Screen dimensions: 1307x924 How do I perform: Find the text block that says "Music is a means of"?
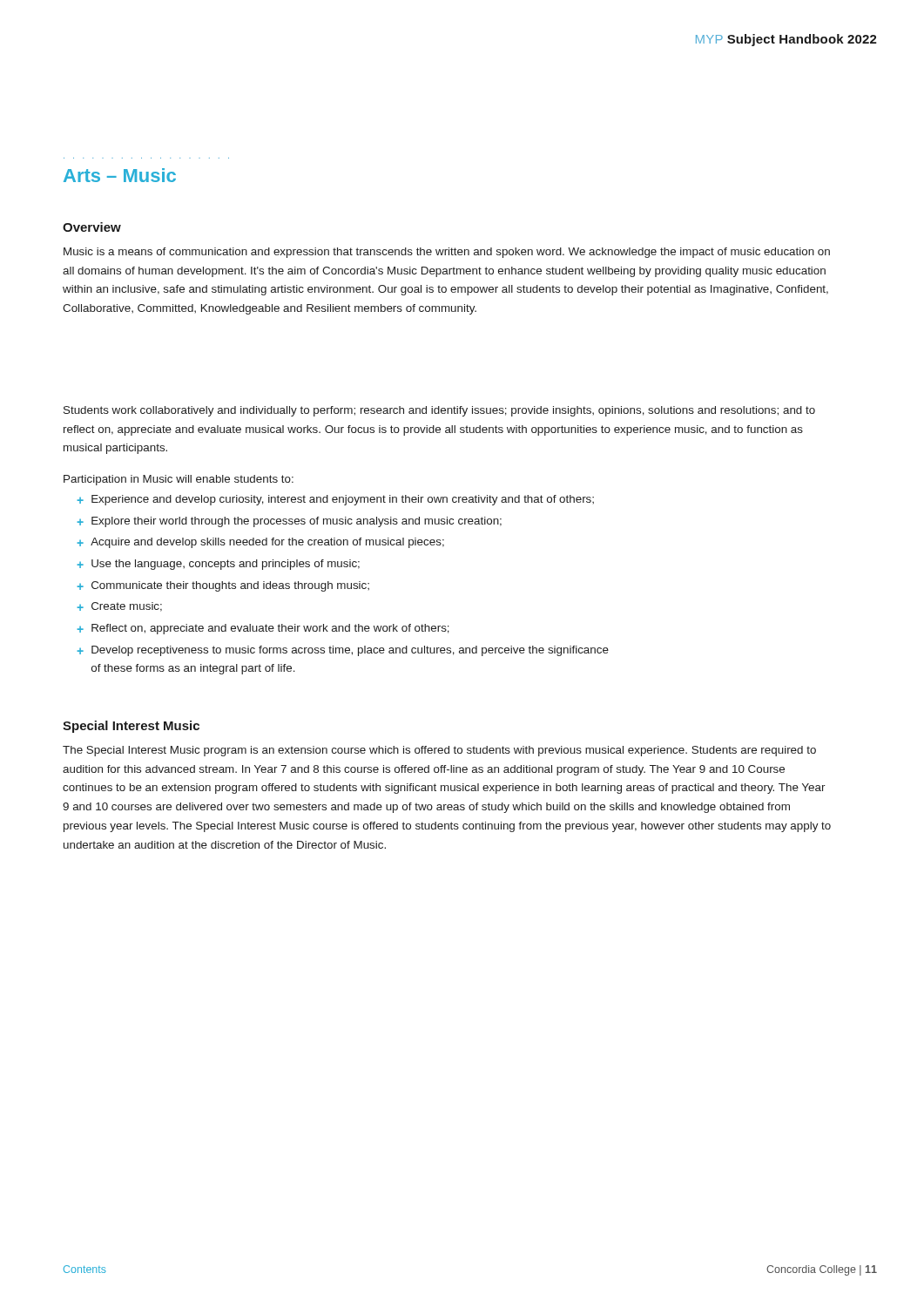[x=447, y=280]
